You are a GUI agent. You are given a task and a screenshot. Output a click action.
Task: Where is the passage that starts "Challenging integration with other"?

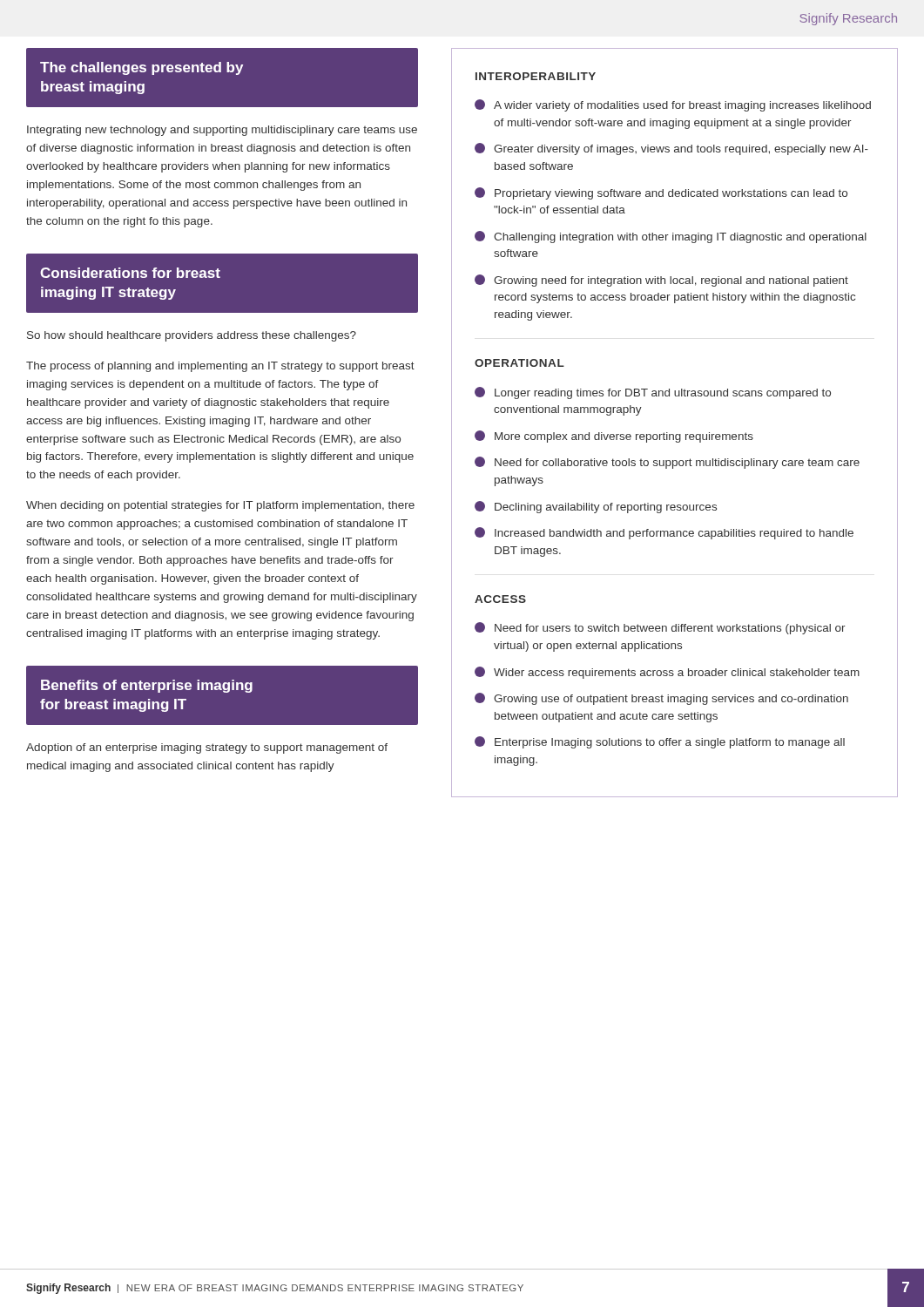(675, 245)
